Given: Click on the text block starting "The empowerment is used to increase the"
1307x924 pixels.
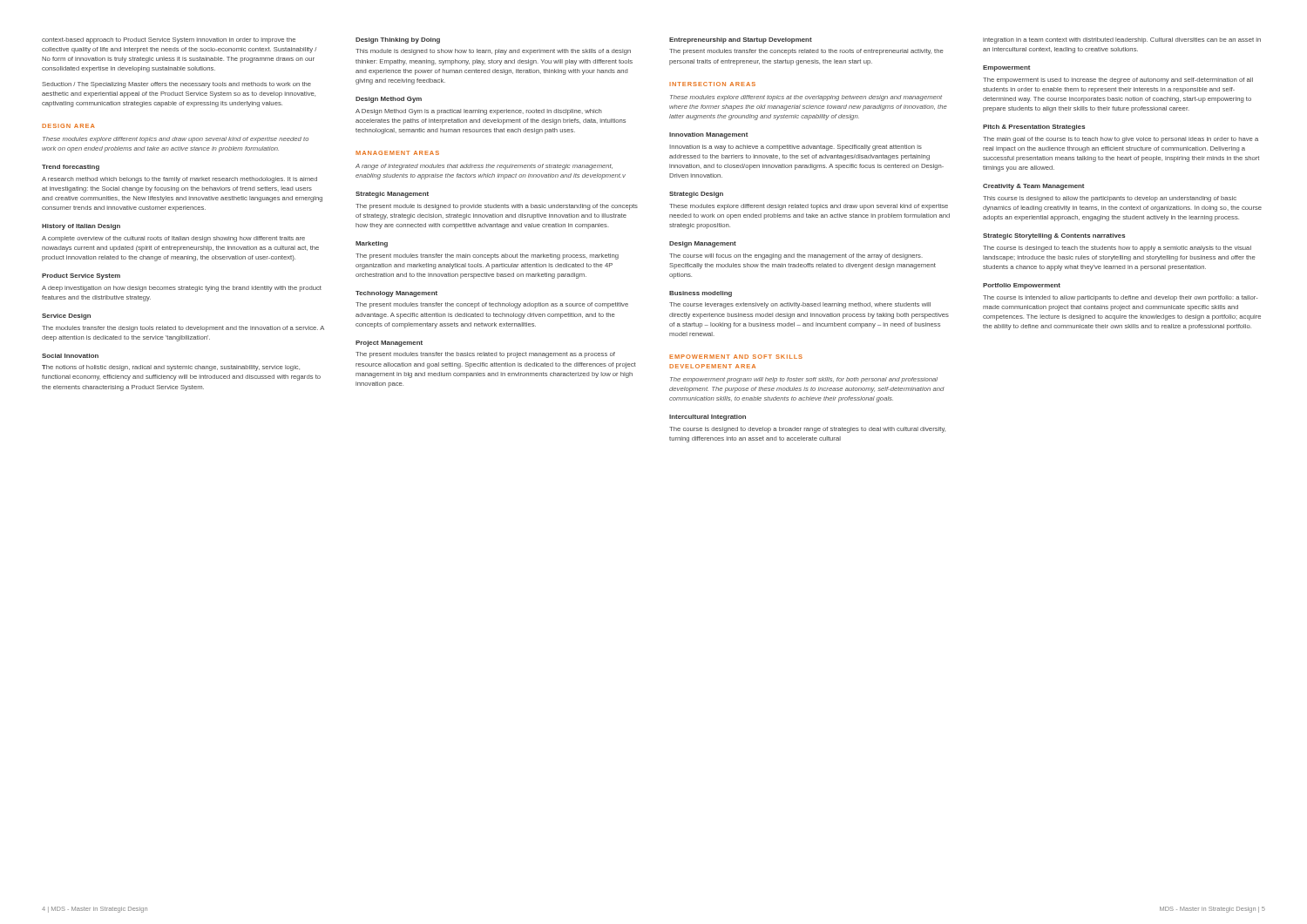Looking at the screenshot, I should pyautogui.click(x=1124, y=94).
